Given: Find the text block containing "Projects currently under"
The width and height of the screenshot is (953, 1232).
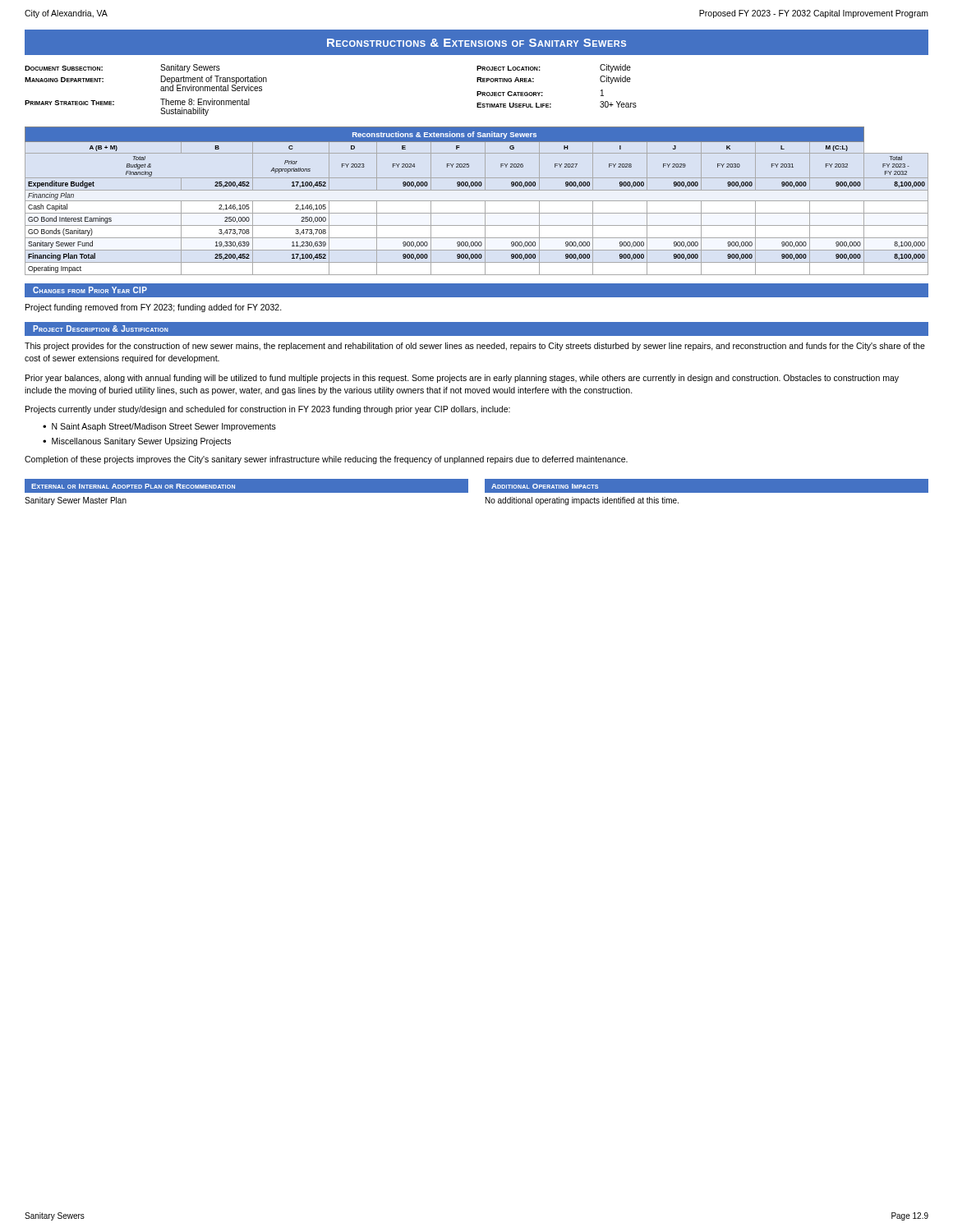Looking at the screenshot, I should (268, 409).
